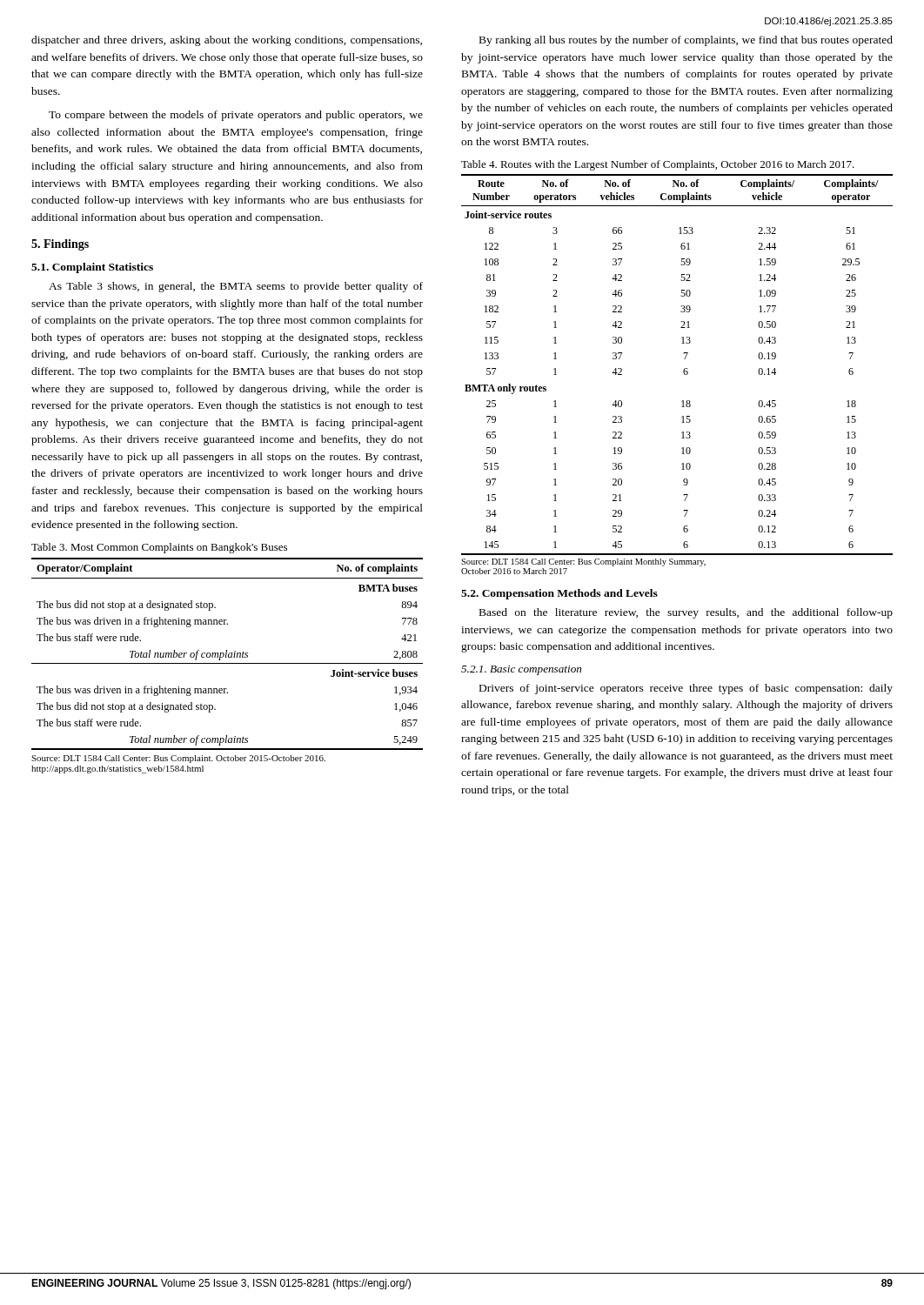The height and width of the screenshot is (1305, 924).
Task: Find the table that mentions "The bus staff were"
Action: [227, 653]
